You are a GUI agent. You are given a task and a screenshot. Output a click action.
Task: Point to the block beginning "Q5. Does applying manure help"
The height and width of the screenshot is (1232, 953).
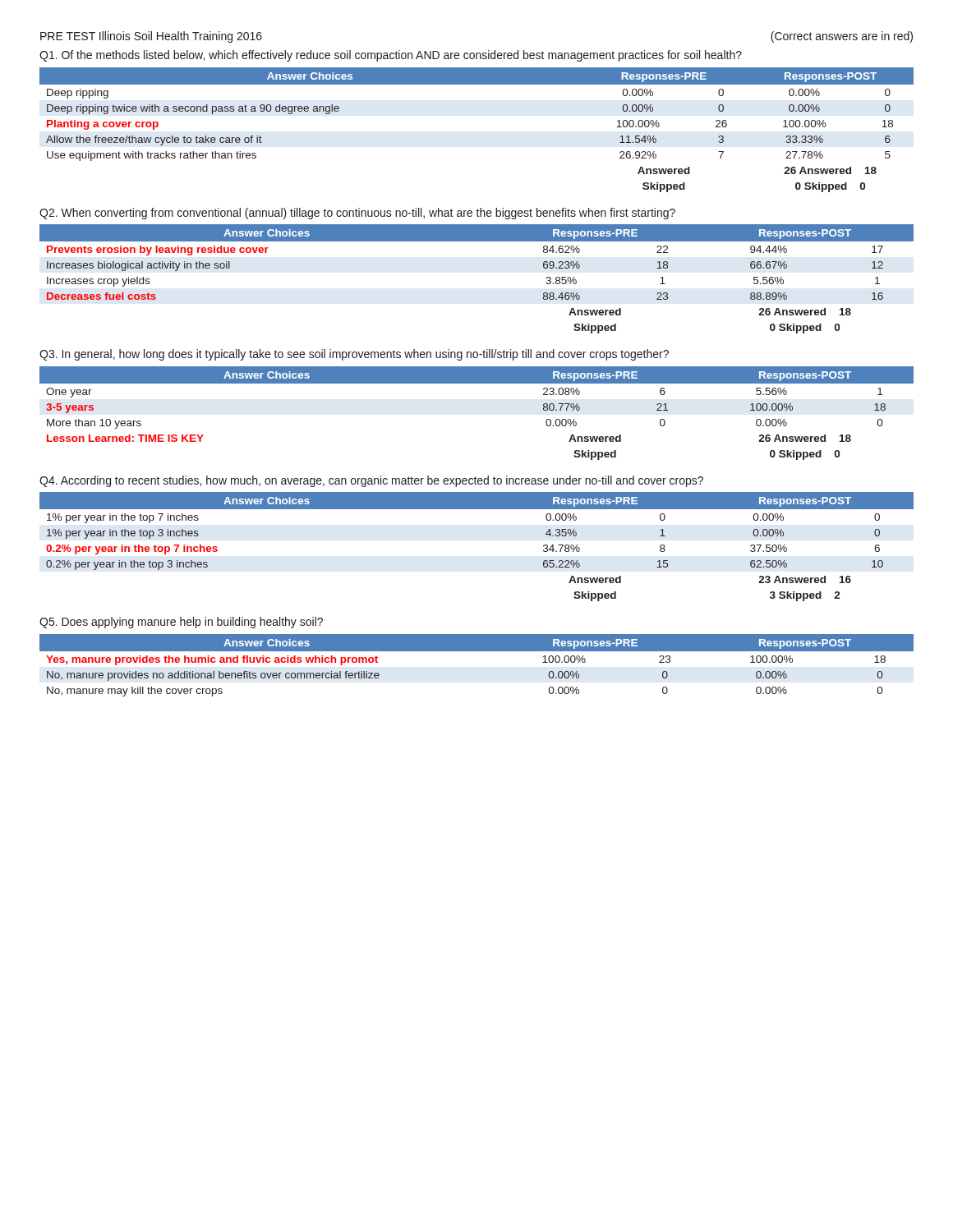tap(181, 622)
